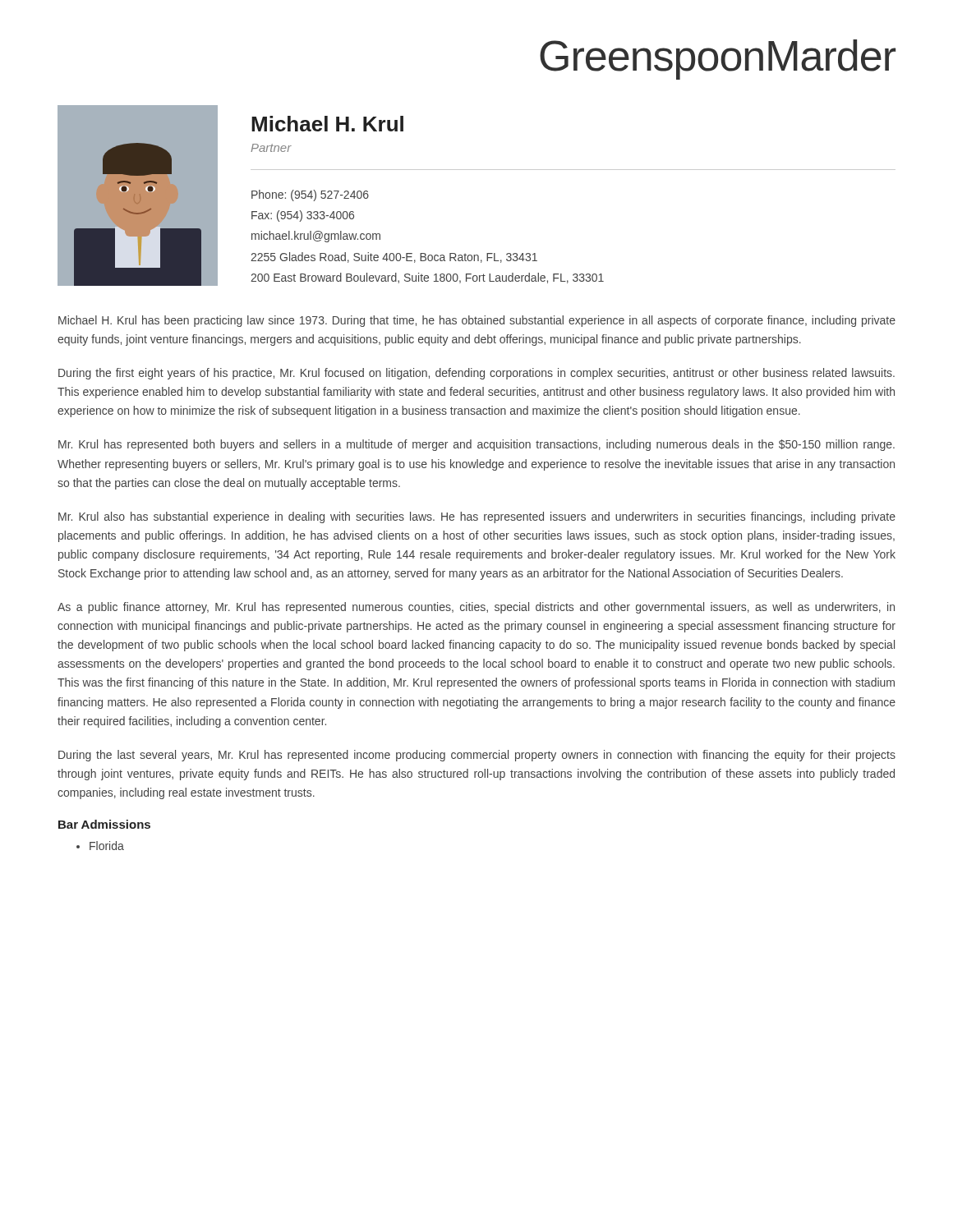Locate the photo
Viewport: 953px width, 1232px height.
[x=138, y=195]
